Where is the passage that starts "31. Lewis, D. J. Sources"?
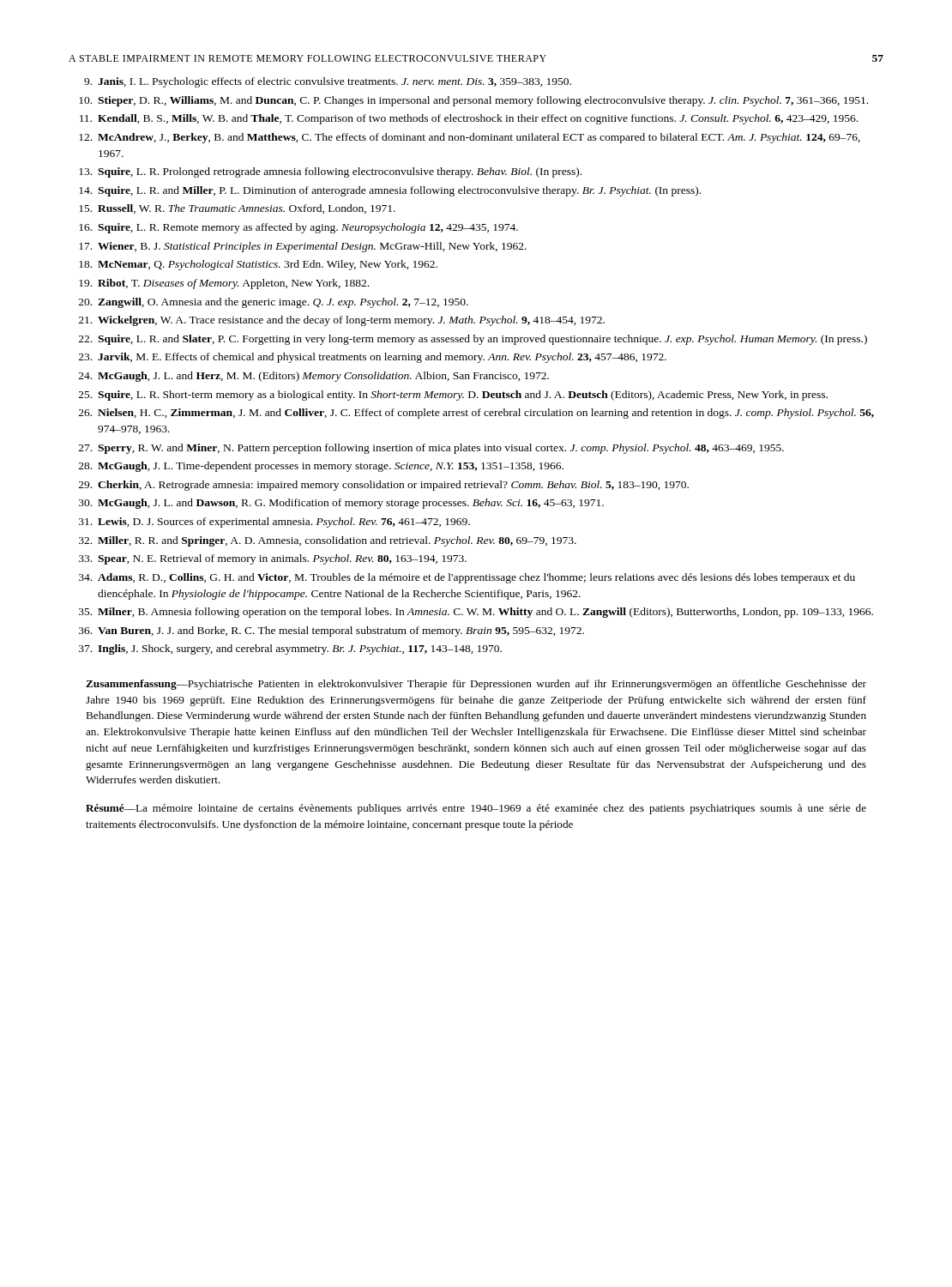The image size is (952, 1287). pos(476,522)
